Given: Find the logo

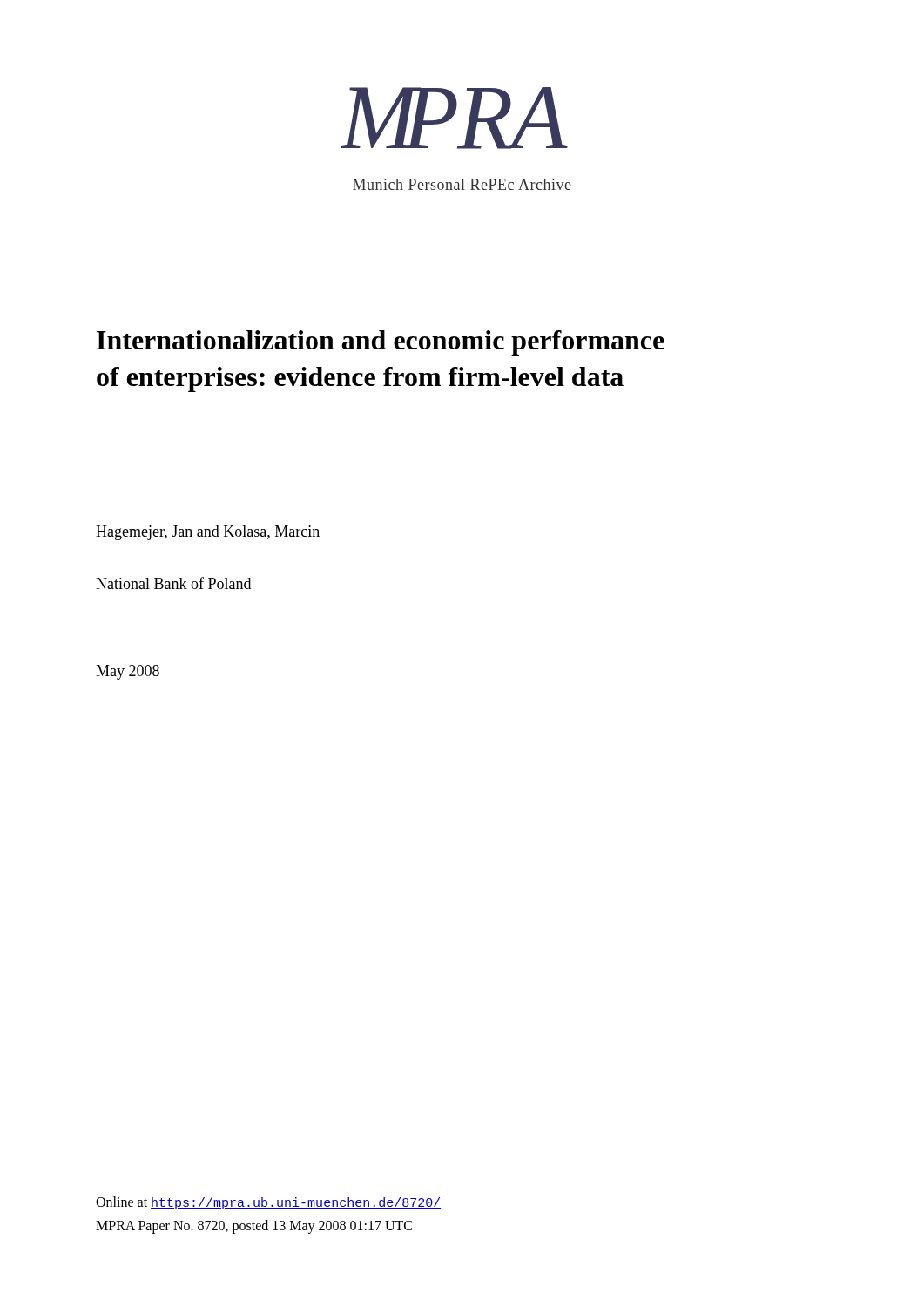Looking at the screenshot, I should pos(462,132).
